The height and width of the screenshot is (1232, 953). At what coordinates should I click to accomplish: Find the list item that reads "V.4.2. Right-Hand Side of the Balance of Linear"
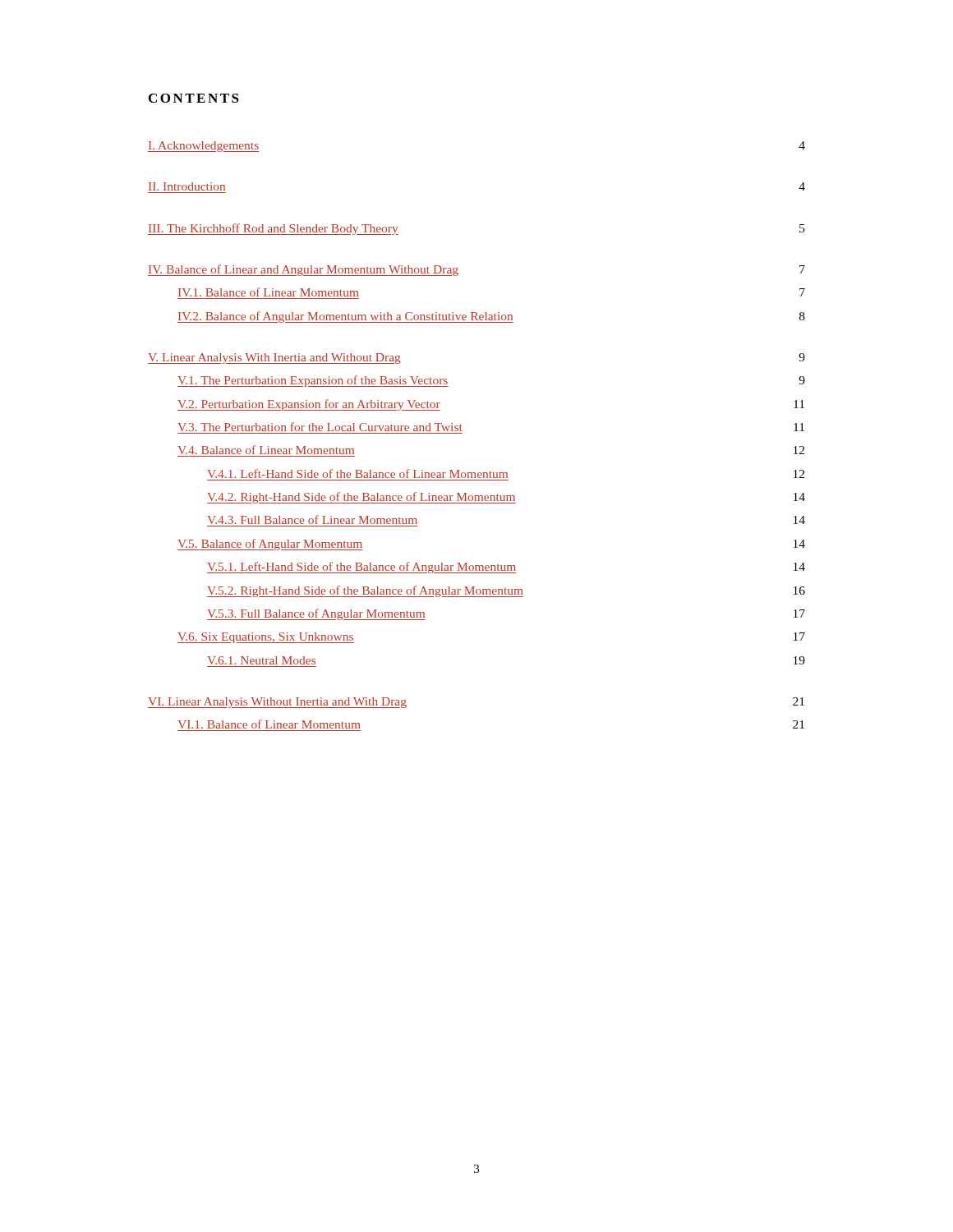tap(506, 497)
